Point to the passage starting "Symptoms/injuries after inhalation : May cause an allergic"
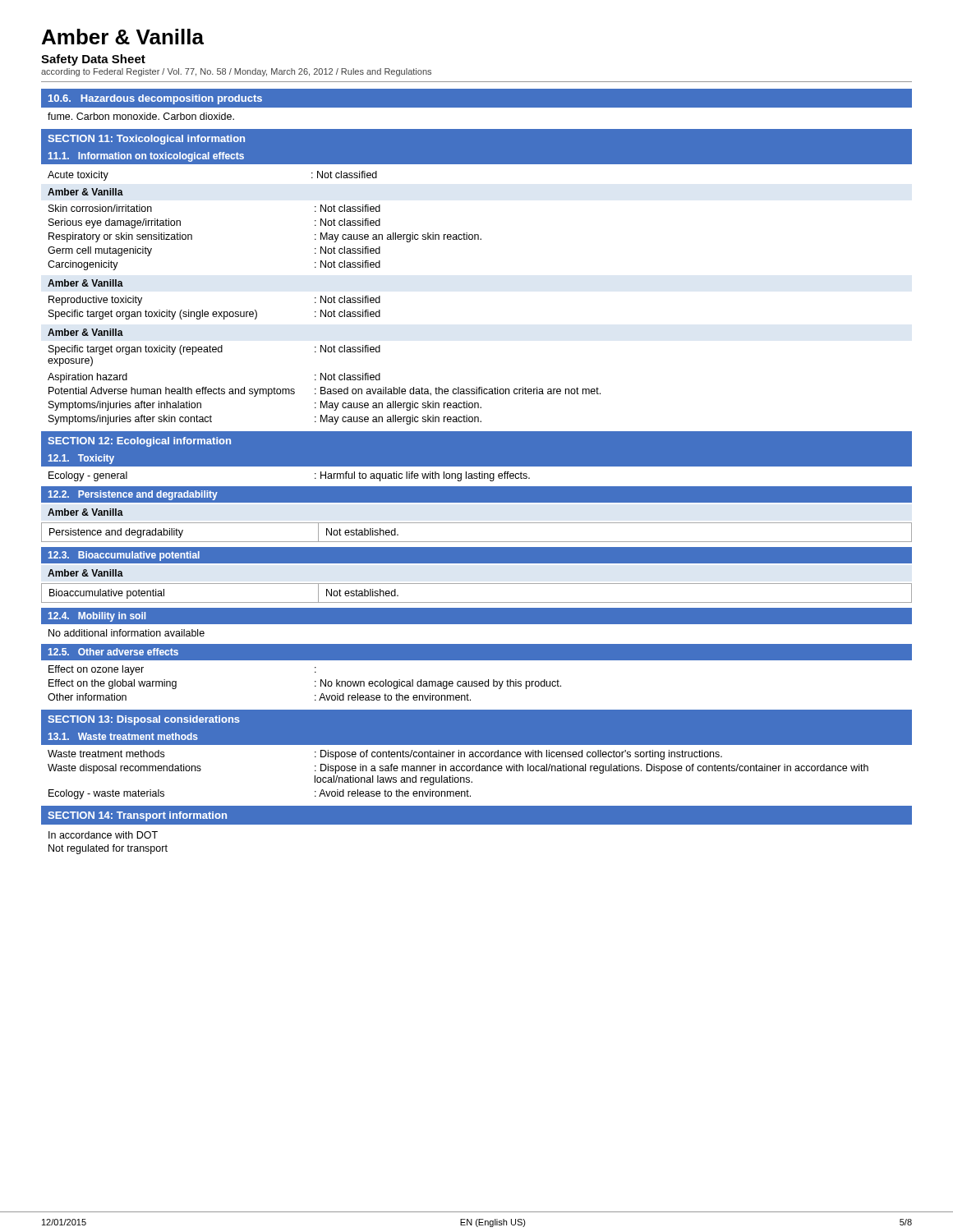 tap(476, 405)
